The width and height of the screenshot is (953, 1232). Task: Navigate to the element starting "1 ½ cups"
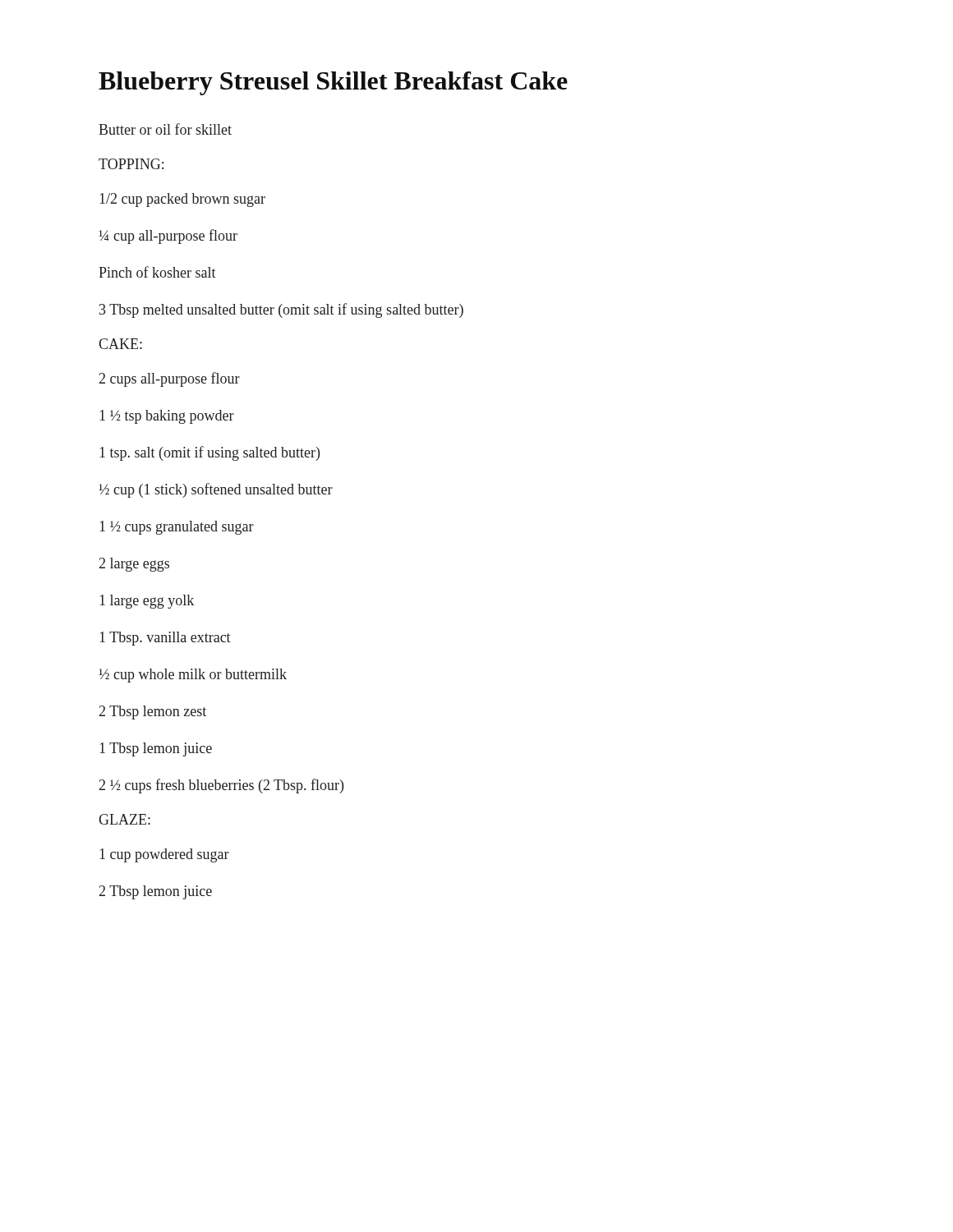(x=176, y=526)
